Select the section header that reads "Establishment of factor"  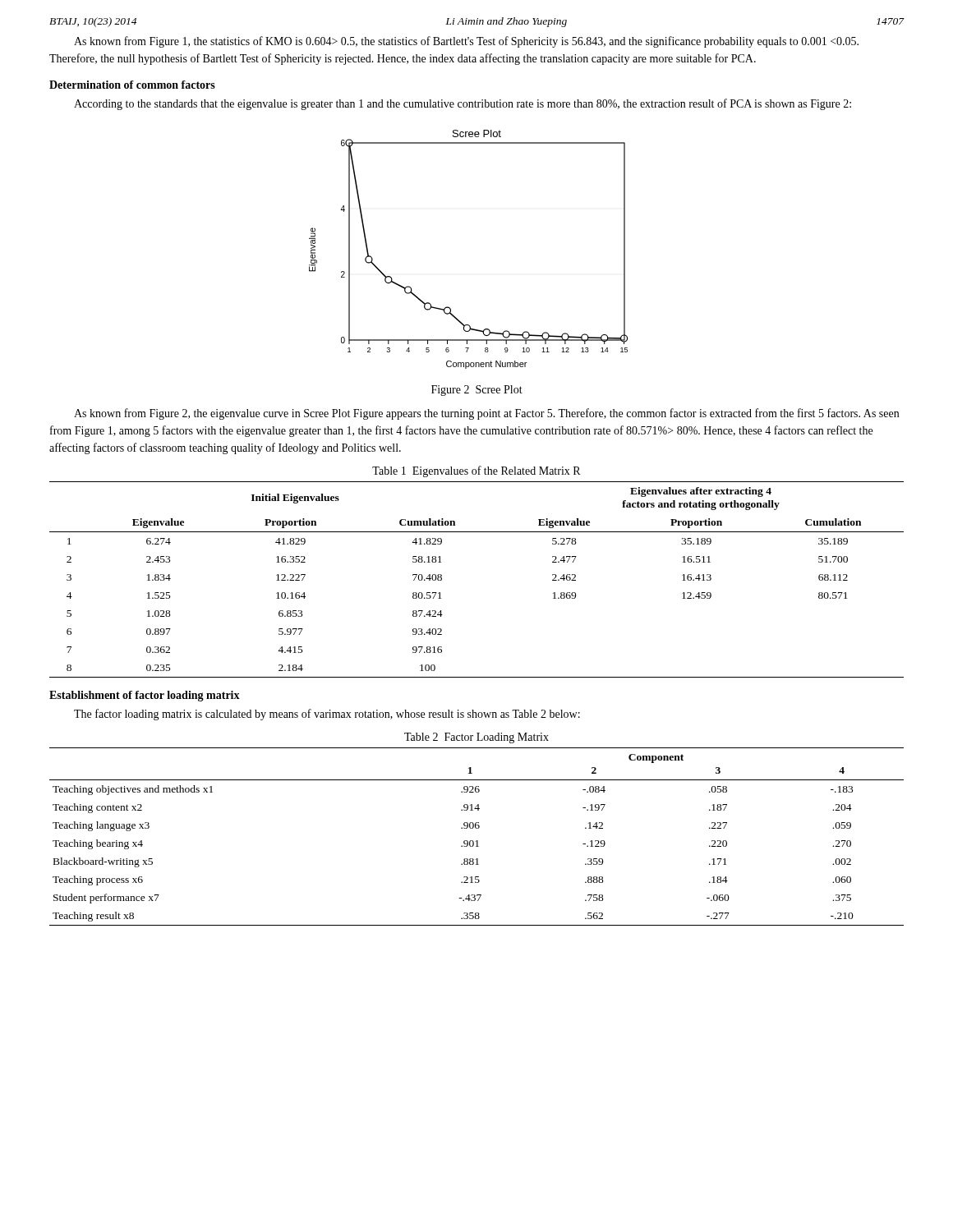(x=144, y=695)
